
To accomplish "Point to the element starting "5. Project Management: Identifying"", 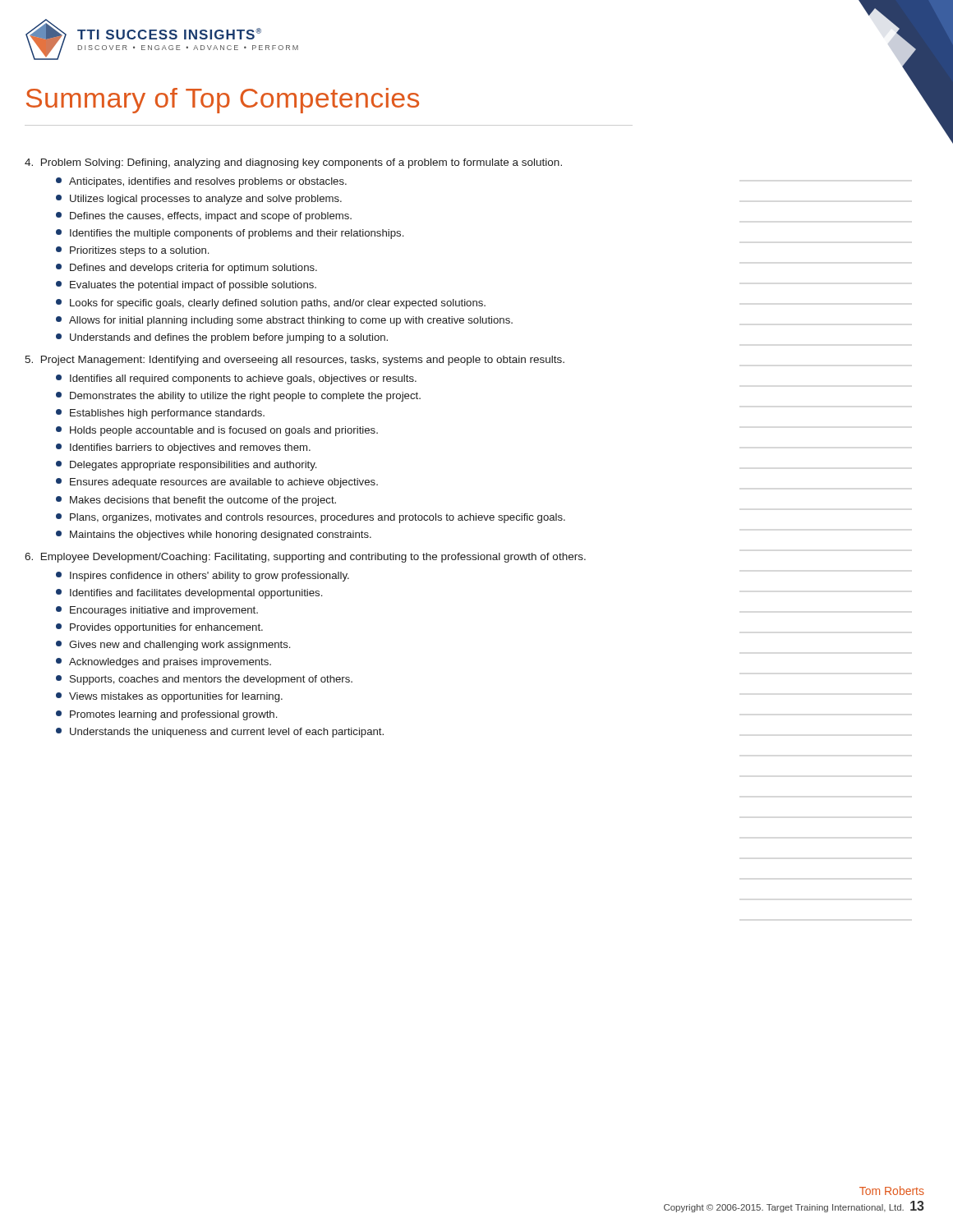I will click(x=295, y=361).
